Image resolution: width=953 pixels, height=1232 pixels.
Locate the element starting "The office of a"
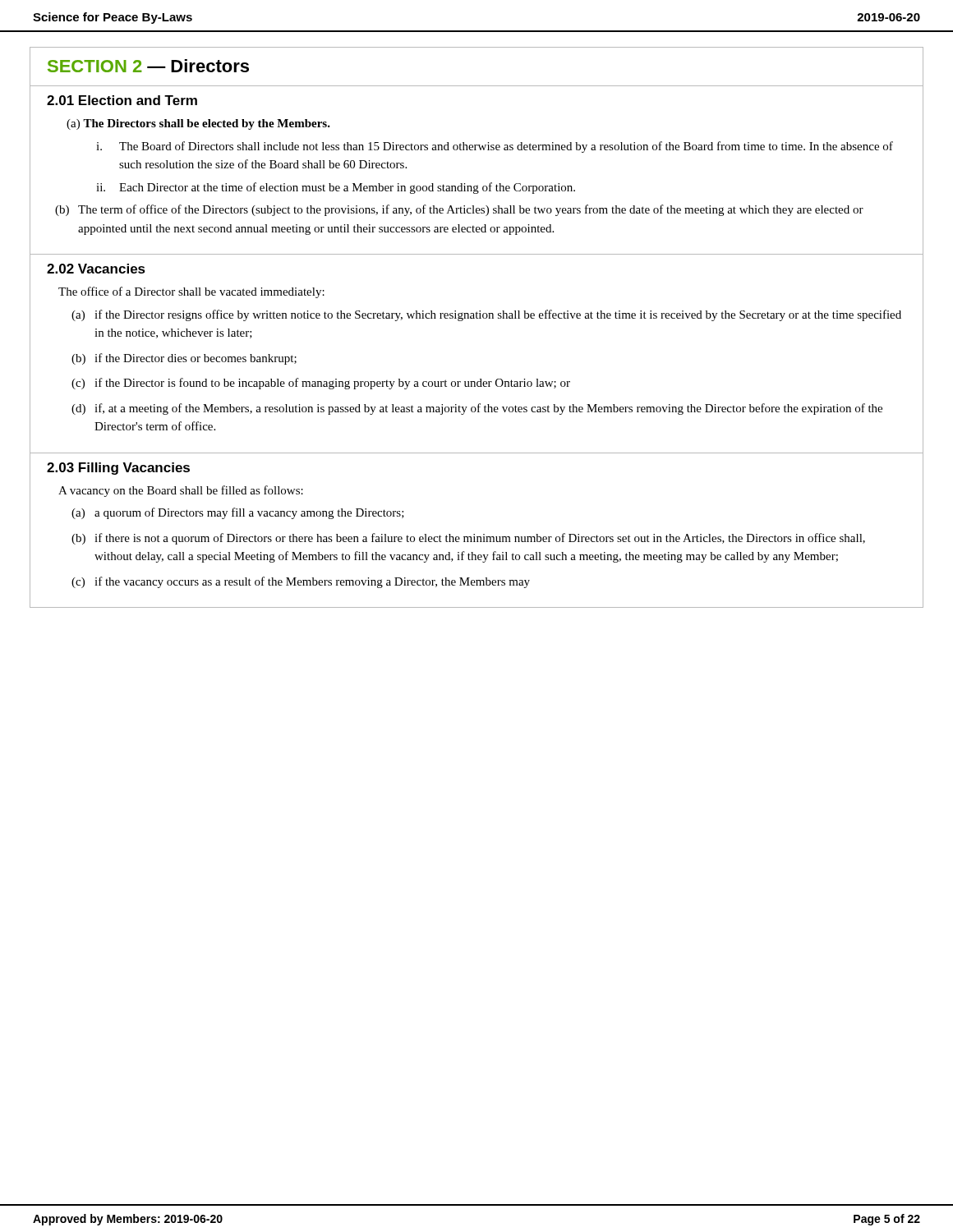192,292
